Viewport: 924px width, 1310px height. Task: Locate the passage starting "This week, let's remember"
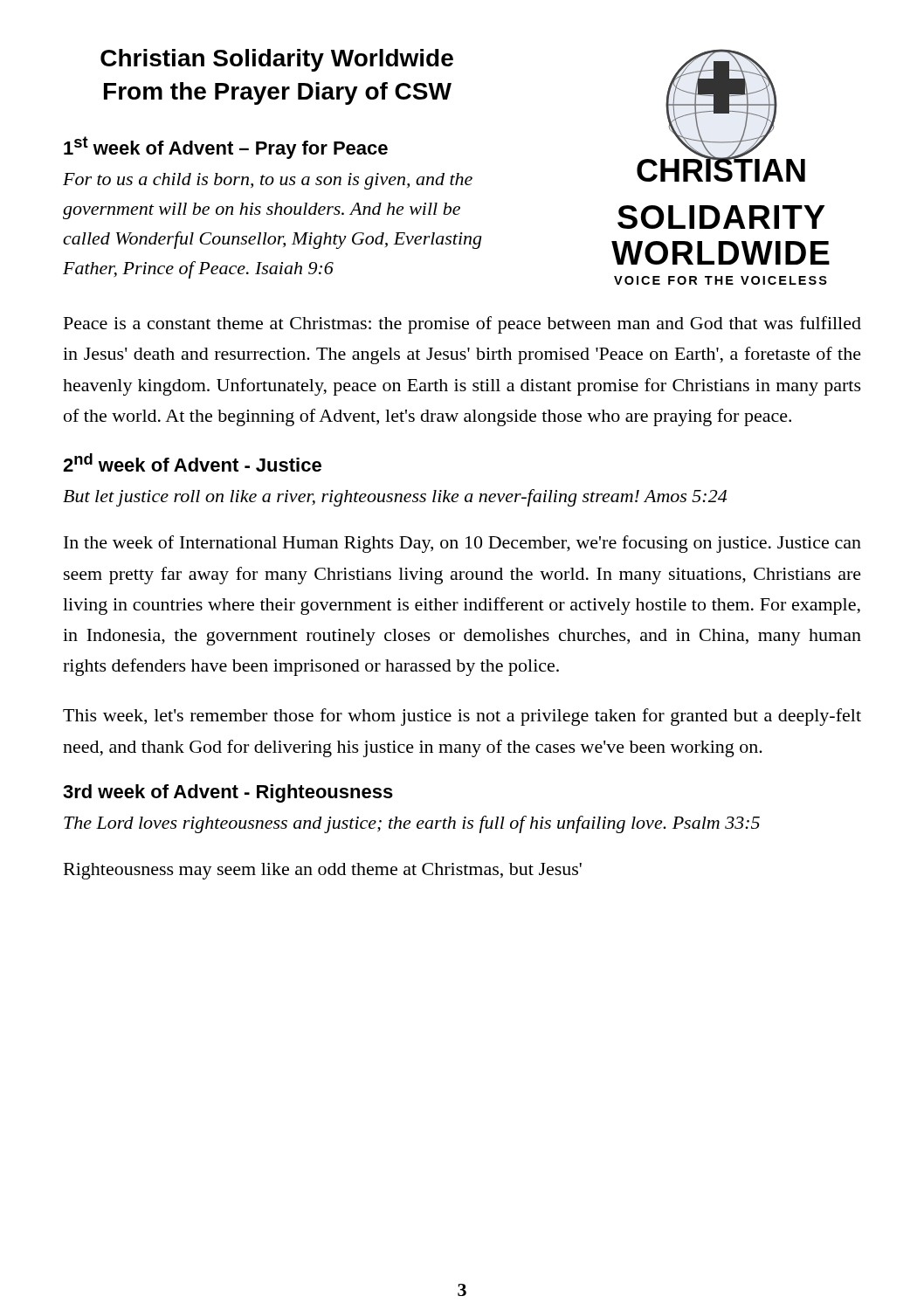(462, 731)
